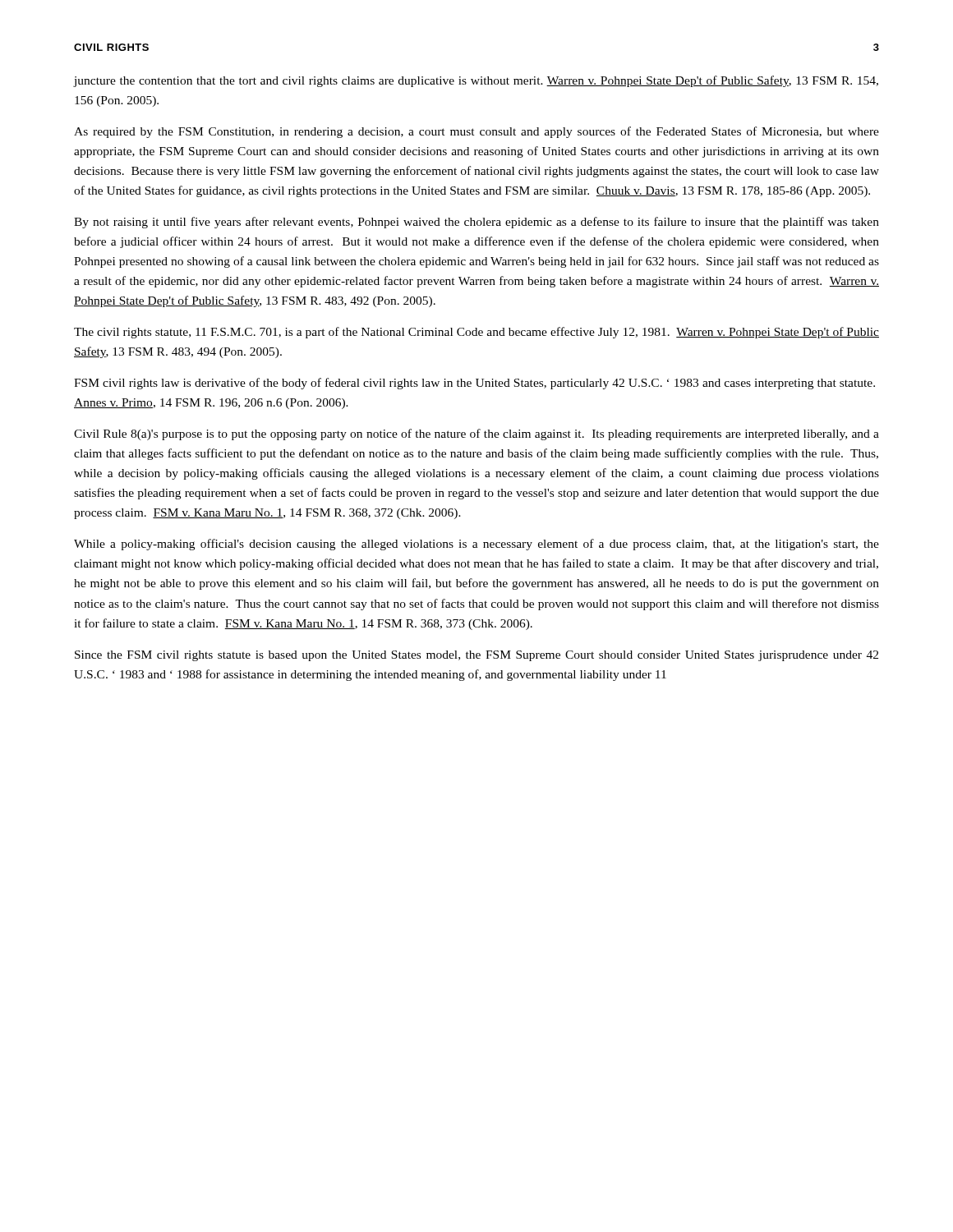The image size is (953, 1232).
Task: Find the text block that says "juncture the contention that"
Action: 476,90
